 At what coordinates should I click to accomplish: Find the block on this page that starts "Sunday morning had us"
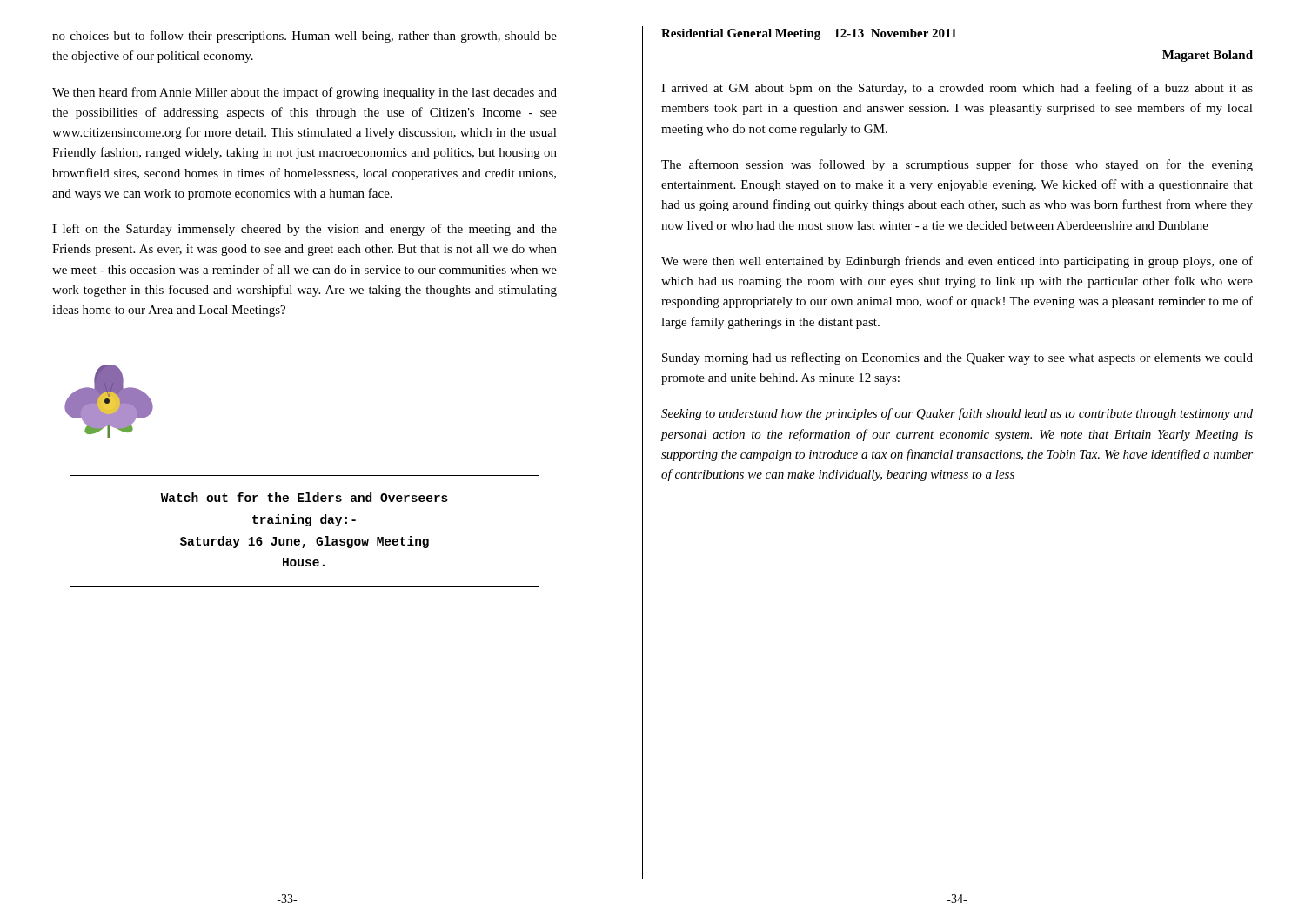tap(957, 367)
